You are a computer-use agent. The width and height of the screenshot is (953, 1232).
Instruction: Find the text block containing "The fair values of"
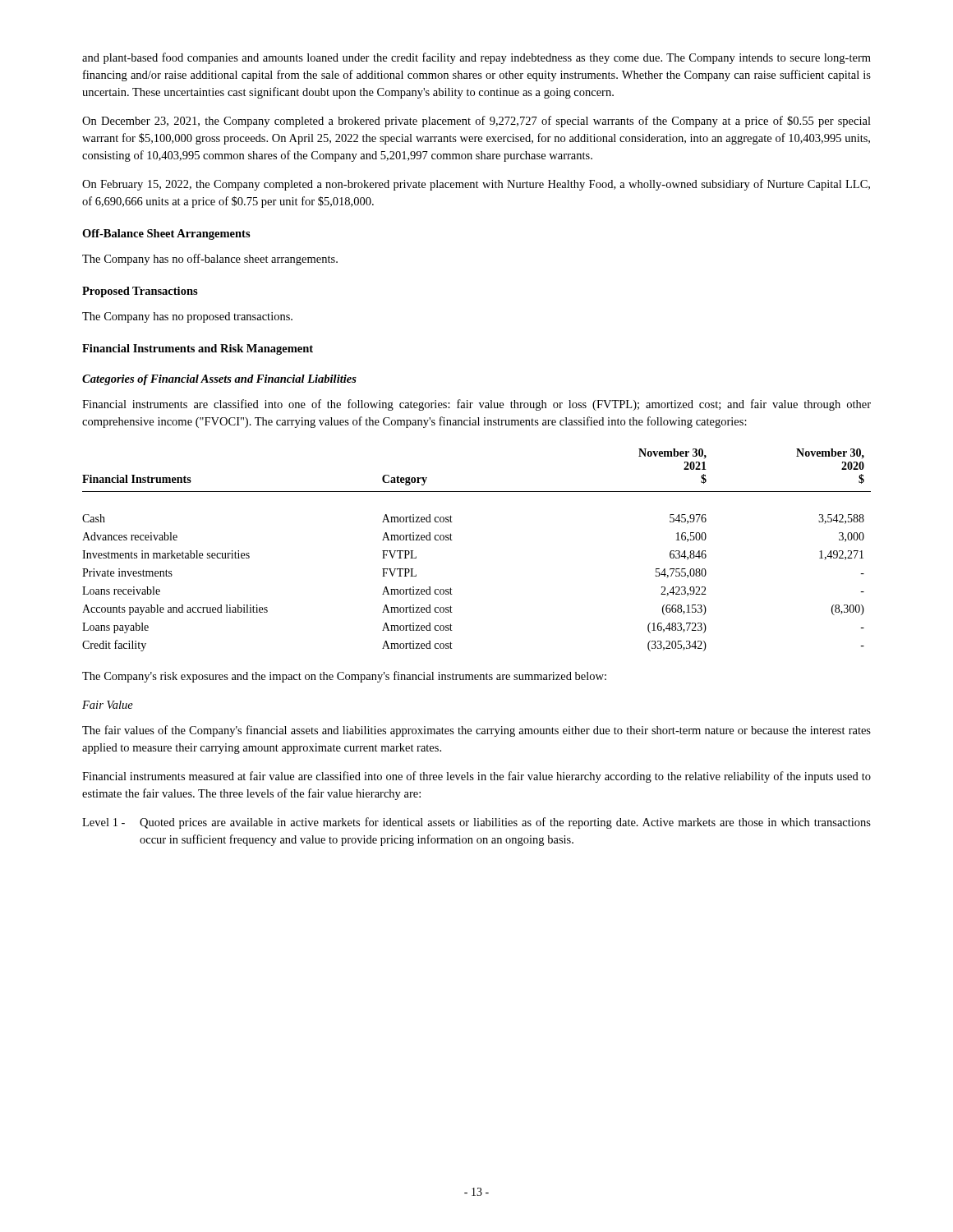tap(476, 739)
